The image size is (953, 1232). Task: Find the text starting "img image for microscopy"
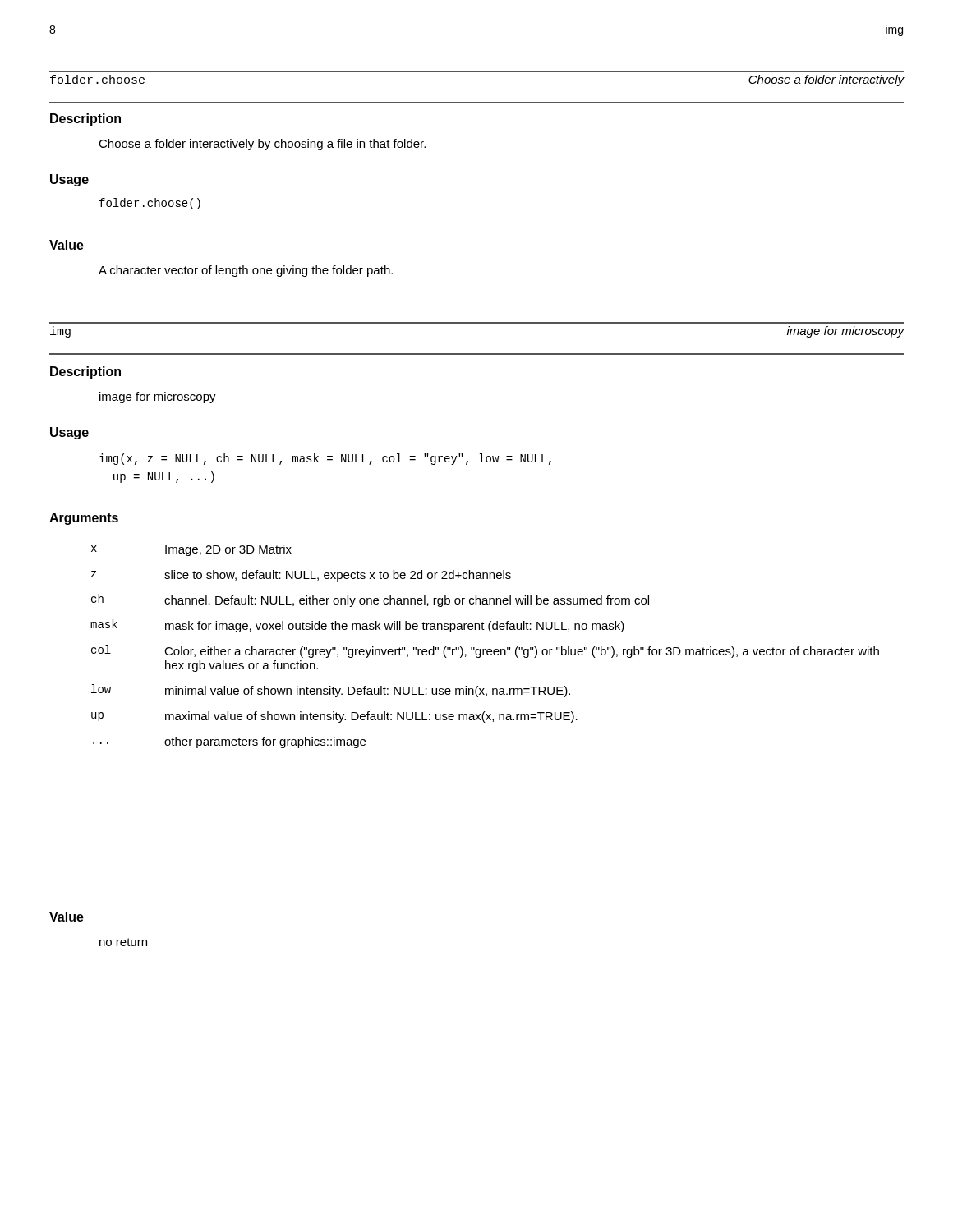[x=476, y=331]
